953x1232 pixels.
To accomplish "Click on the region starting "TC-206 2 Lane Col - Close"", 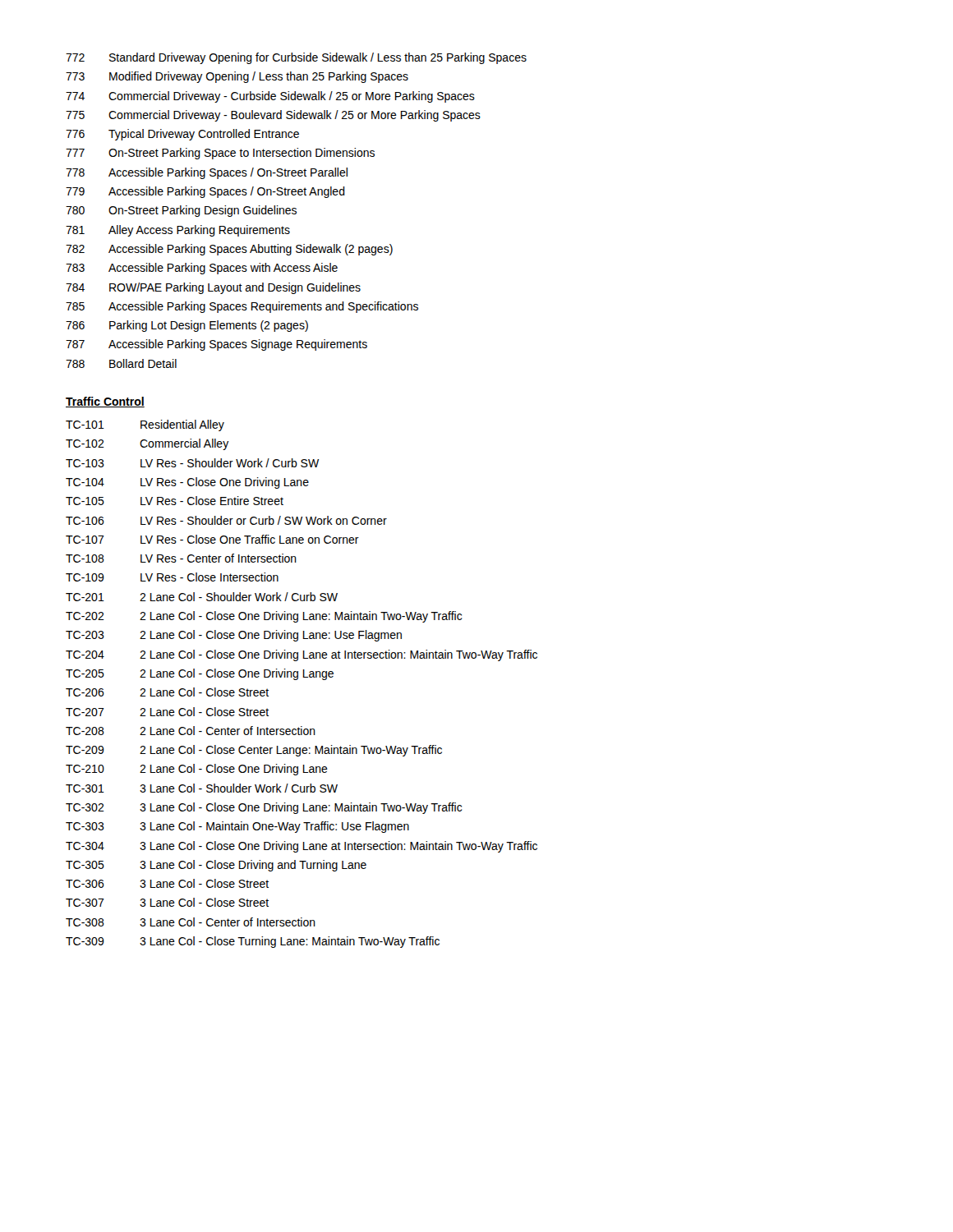I will (x=167, y=693).
